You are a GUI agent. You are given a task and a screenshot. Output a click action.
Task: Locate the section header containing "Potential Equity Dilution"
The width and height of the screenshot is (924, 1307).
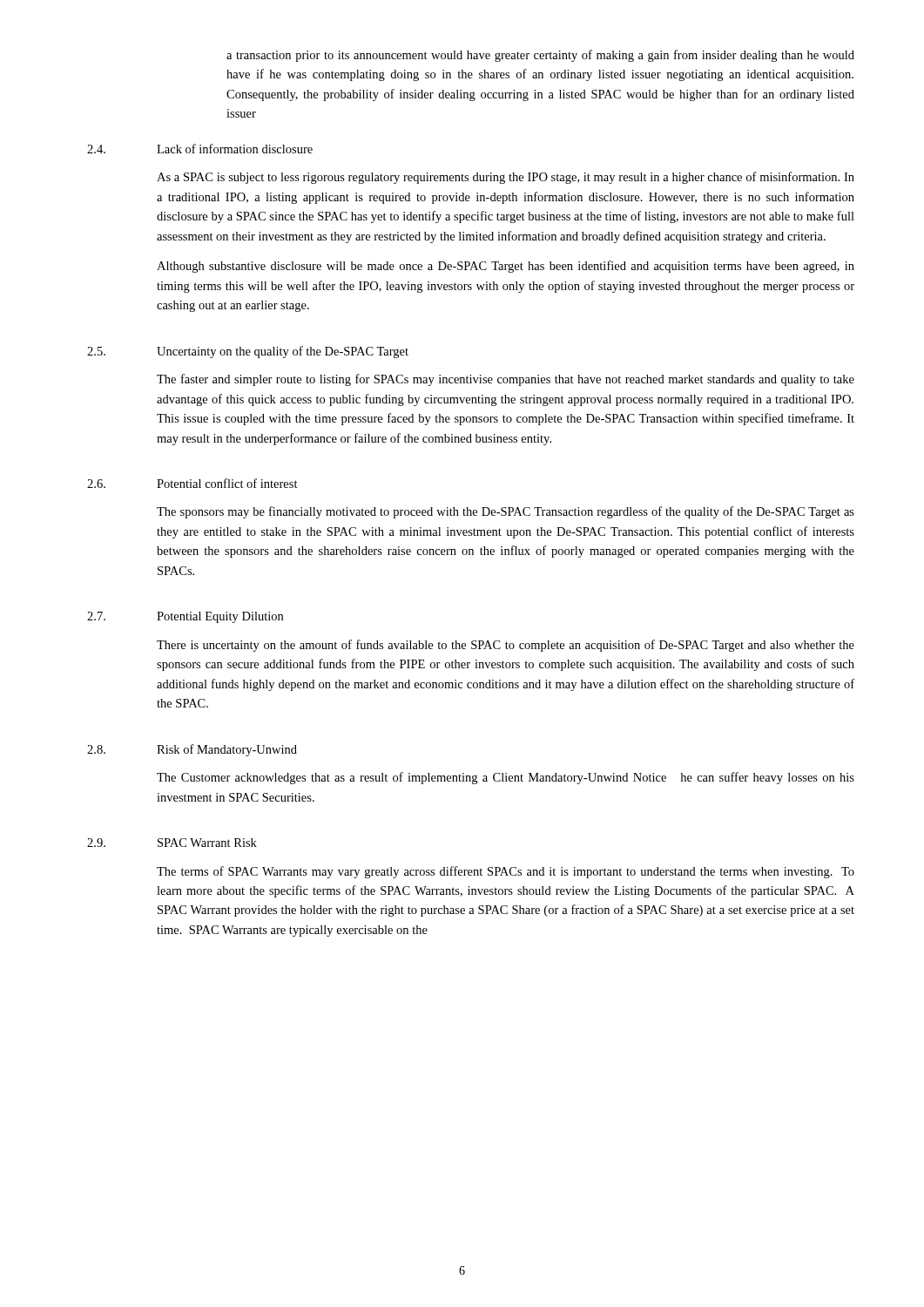point(220,616)
